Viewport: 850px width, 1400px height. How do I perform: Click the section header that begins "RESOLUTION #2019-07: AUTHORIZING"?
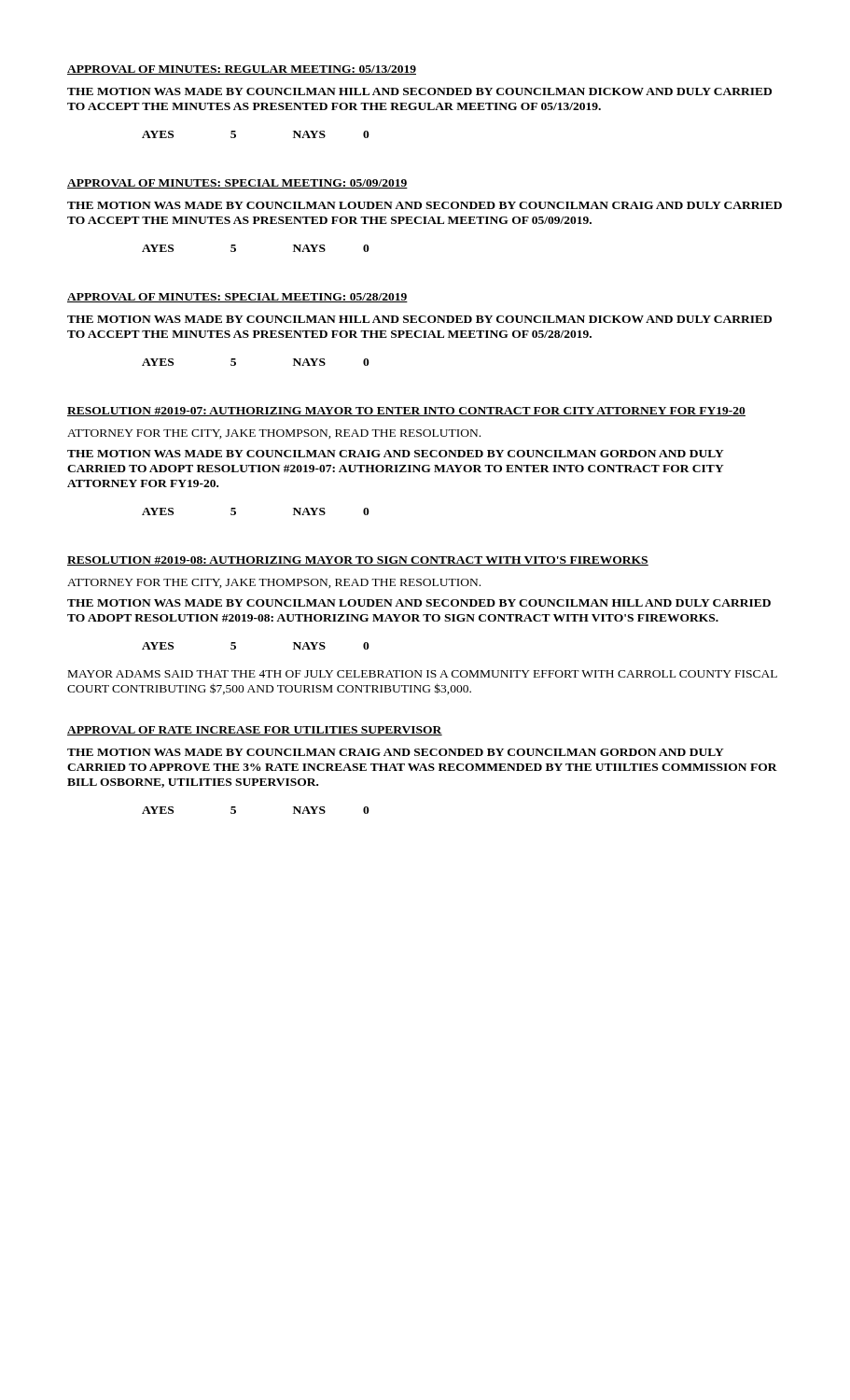point(406,410)
